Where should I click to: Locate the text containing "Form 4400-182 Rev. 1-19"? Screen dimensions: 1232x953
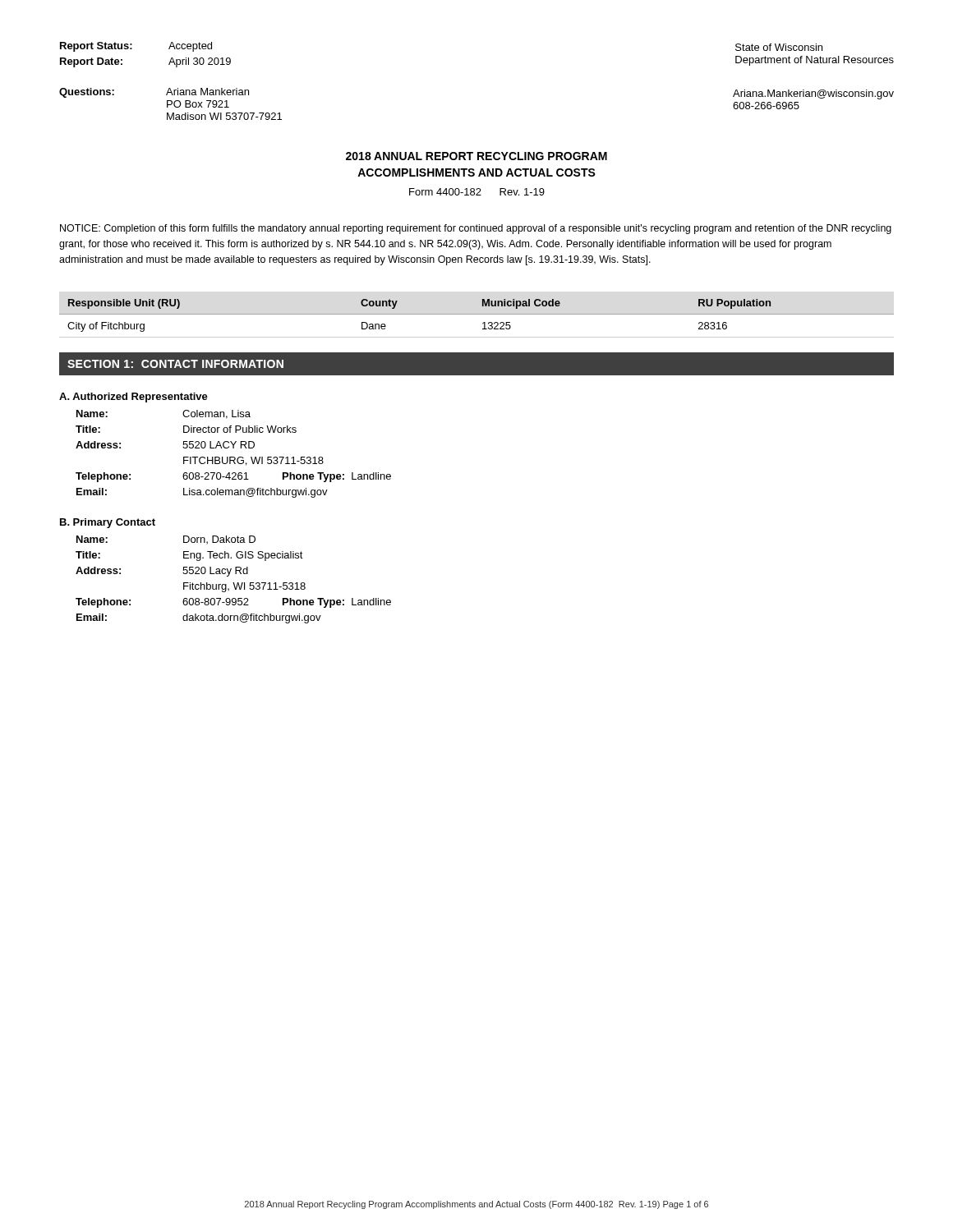tap(476, 192)
